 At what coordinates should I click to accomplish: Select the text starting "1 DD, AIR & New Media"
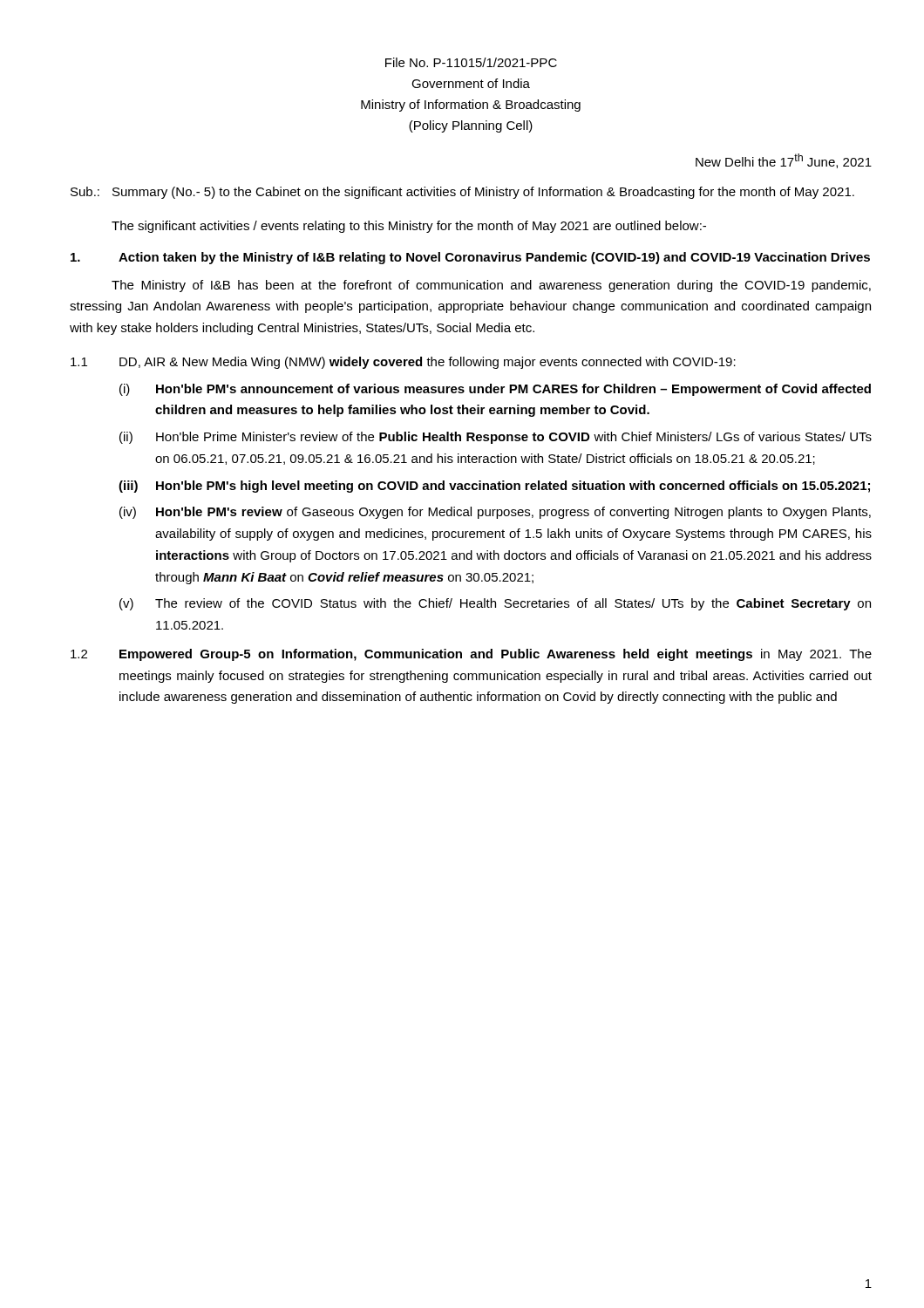tap(471, 362)
